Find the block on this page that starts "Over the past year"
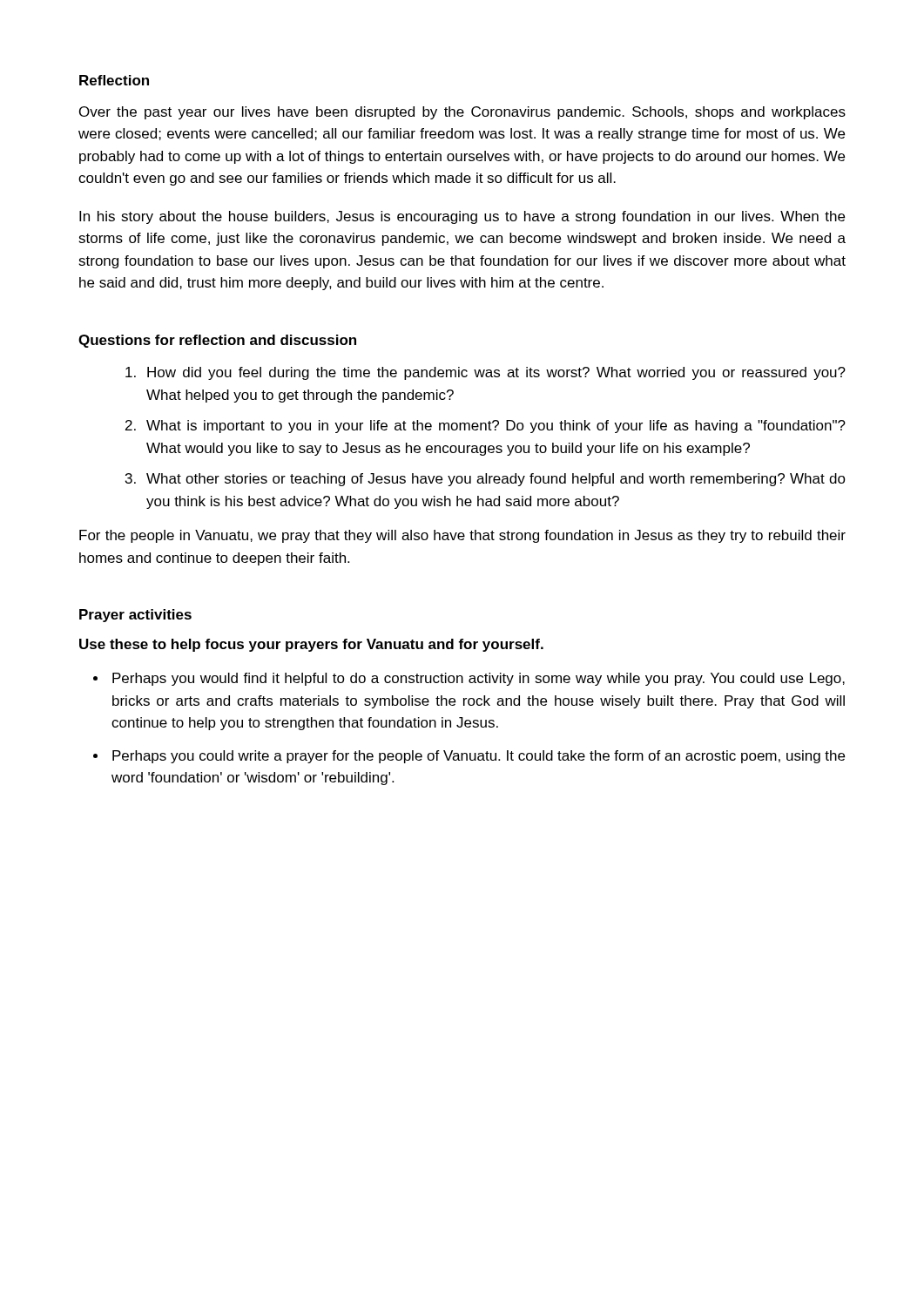Viewport: 924px width, 1307px height. click(462, 145)
